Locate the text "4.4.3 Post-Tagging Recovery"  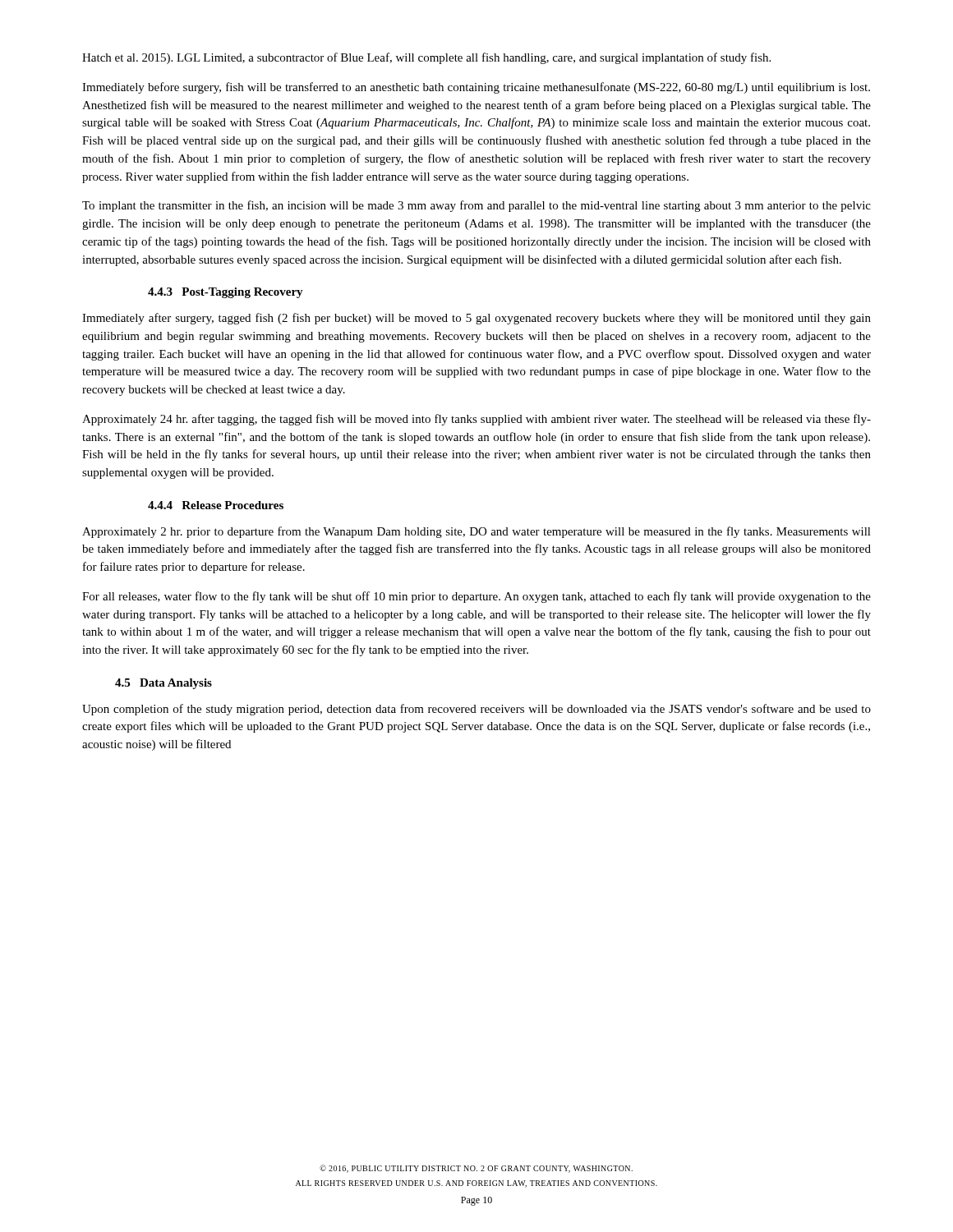coord(225,292)
